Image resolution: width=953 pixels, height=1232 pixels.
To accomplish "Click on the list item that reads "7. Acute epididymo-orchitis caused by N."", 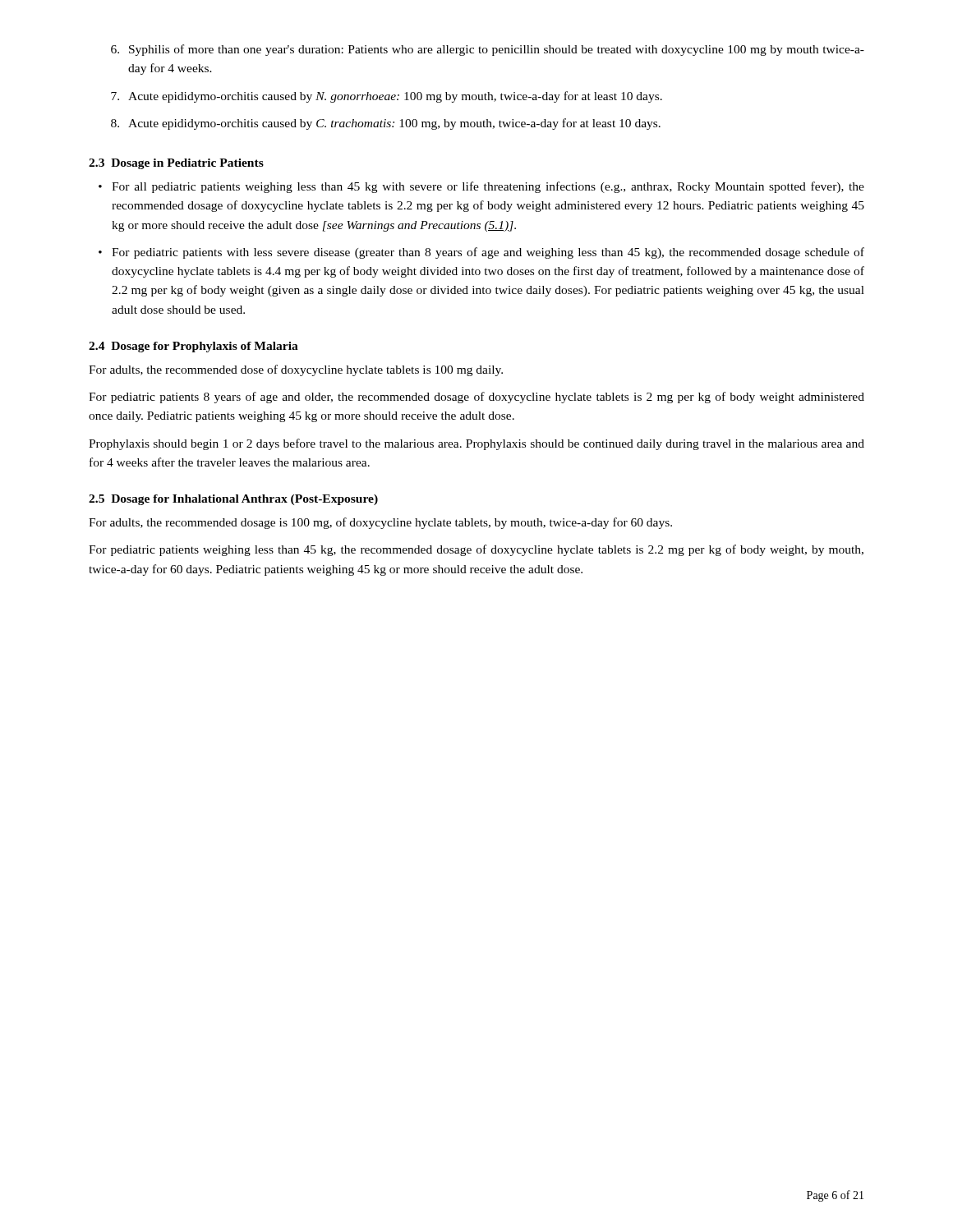I will coord(476,95).
